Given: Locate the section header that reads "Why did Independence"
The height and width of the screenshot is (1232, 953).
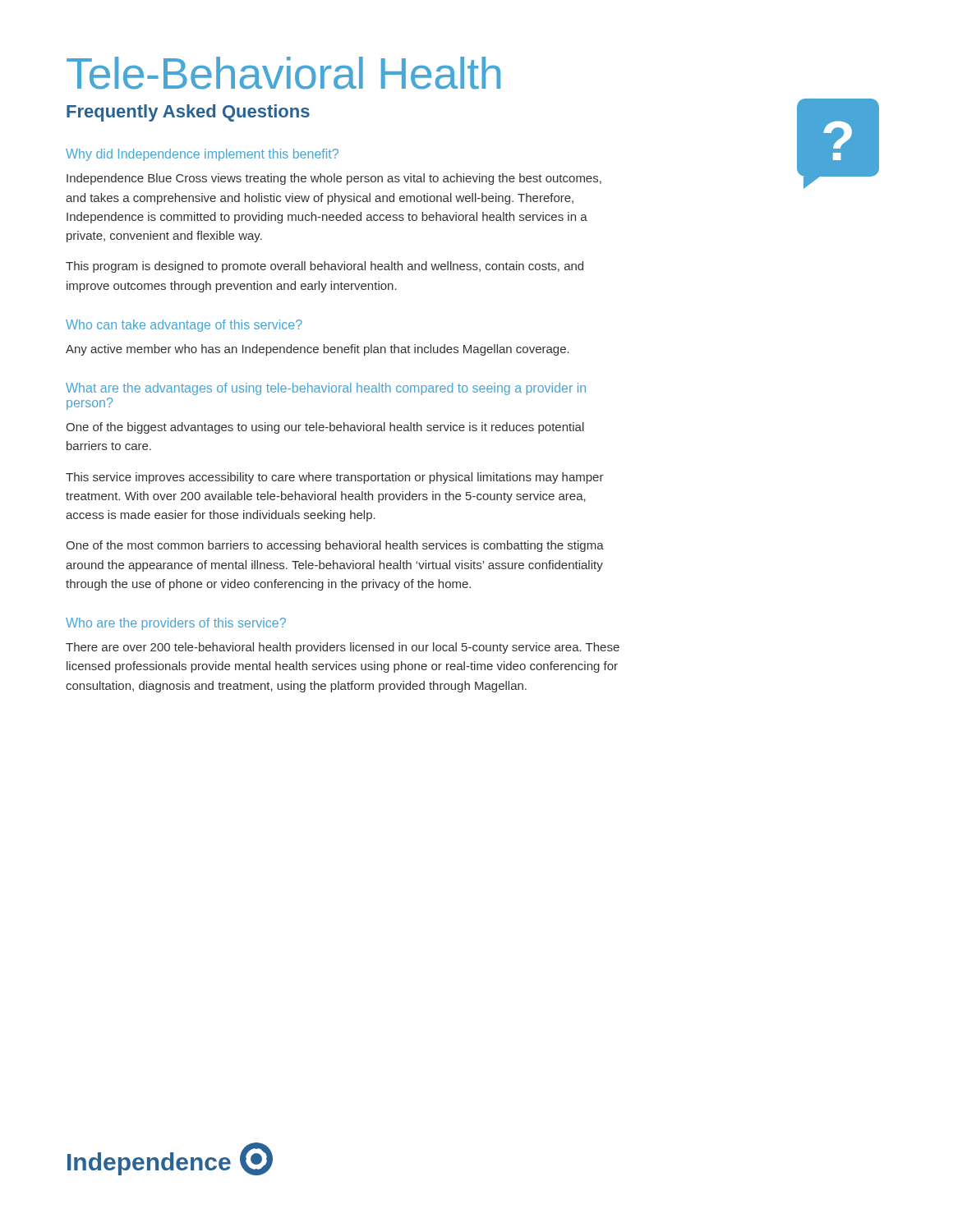Looking at the screenshot, I should click(x=345, y=155).
